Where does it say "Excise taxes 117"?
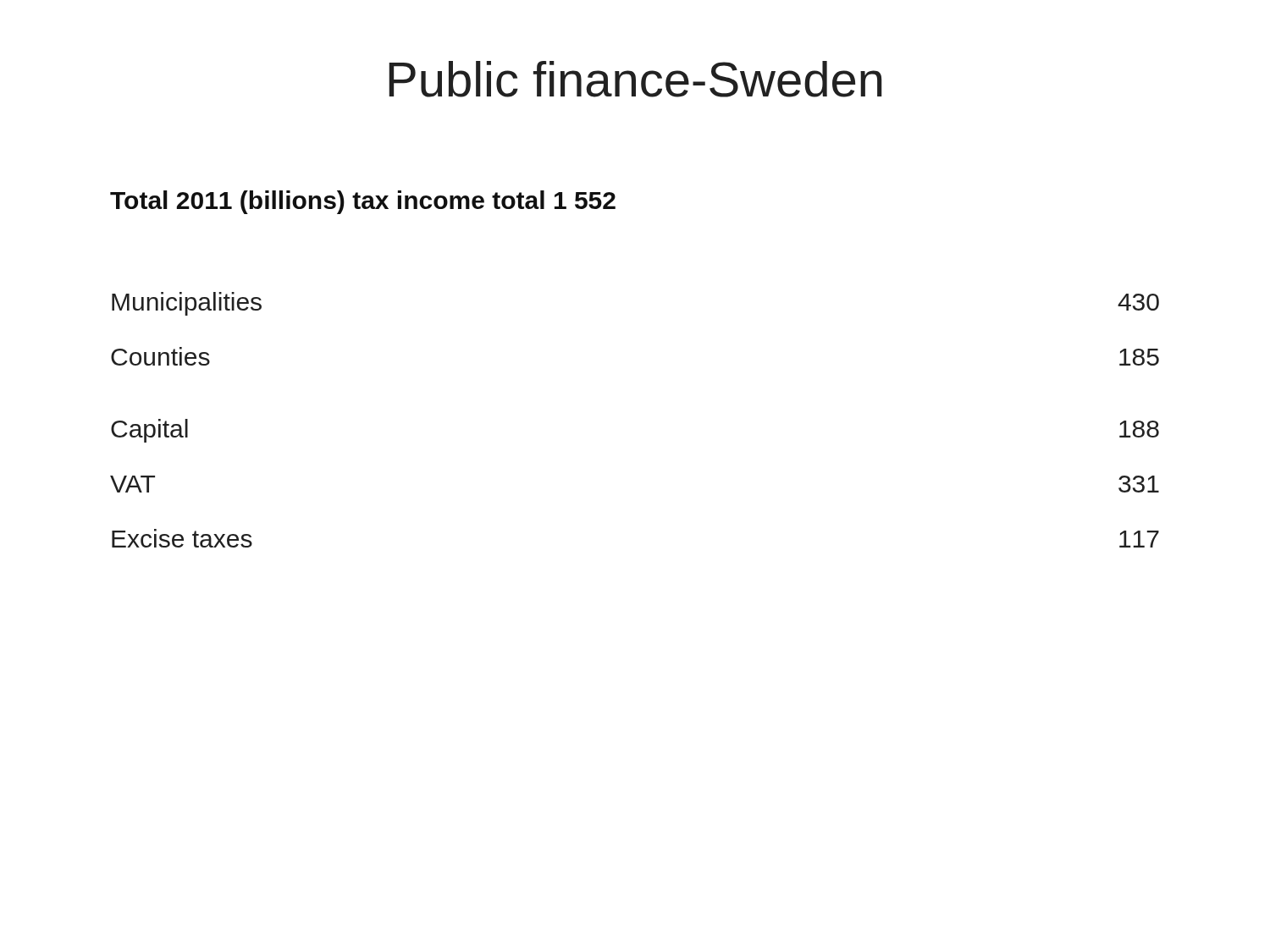The image size is (1270, 952). (177, 539)
